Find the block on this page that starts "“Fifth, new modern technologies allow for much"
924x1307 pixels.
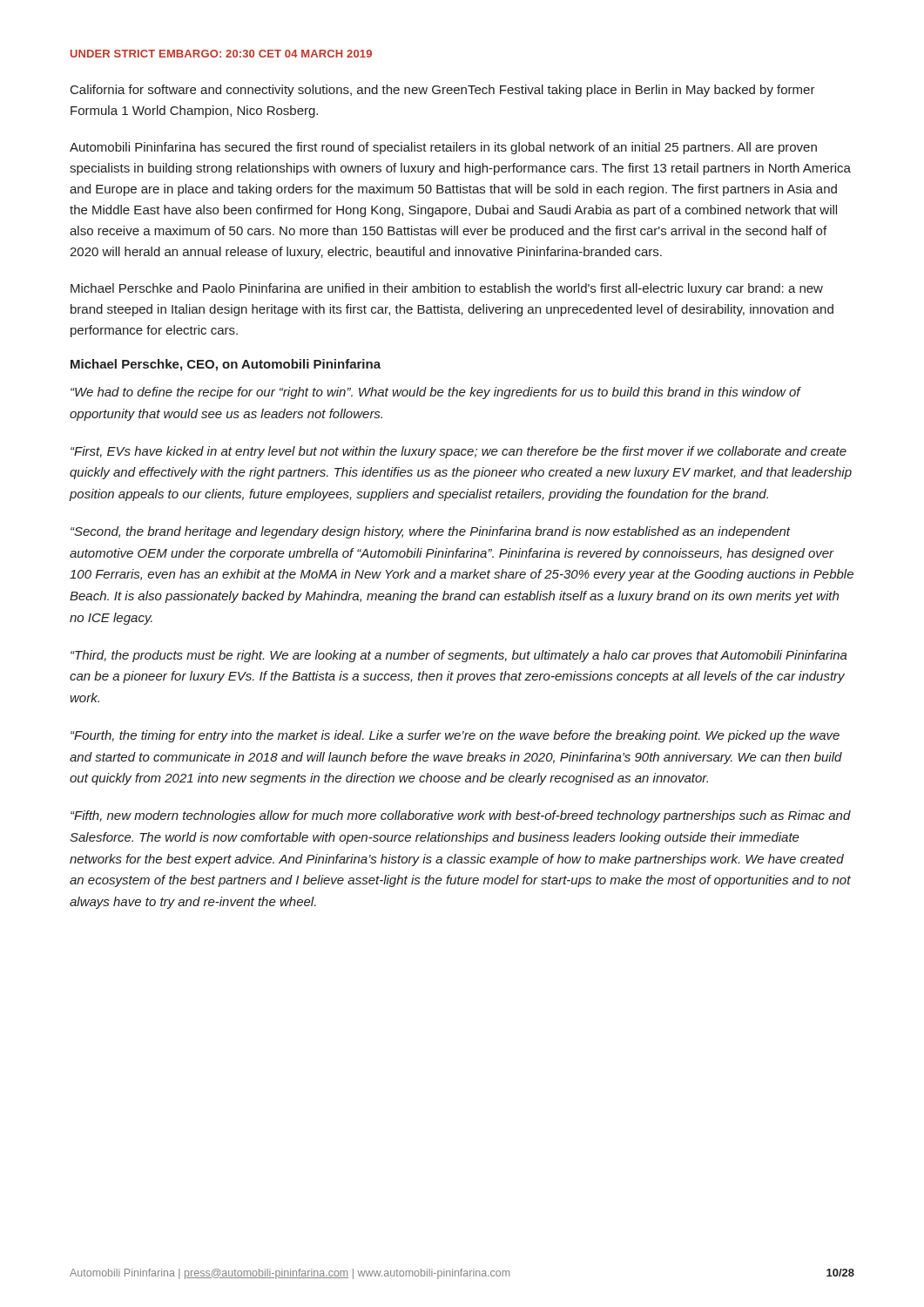click(x=460, y=858)
